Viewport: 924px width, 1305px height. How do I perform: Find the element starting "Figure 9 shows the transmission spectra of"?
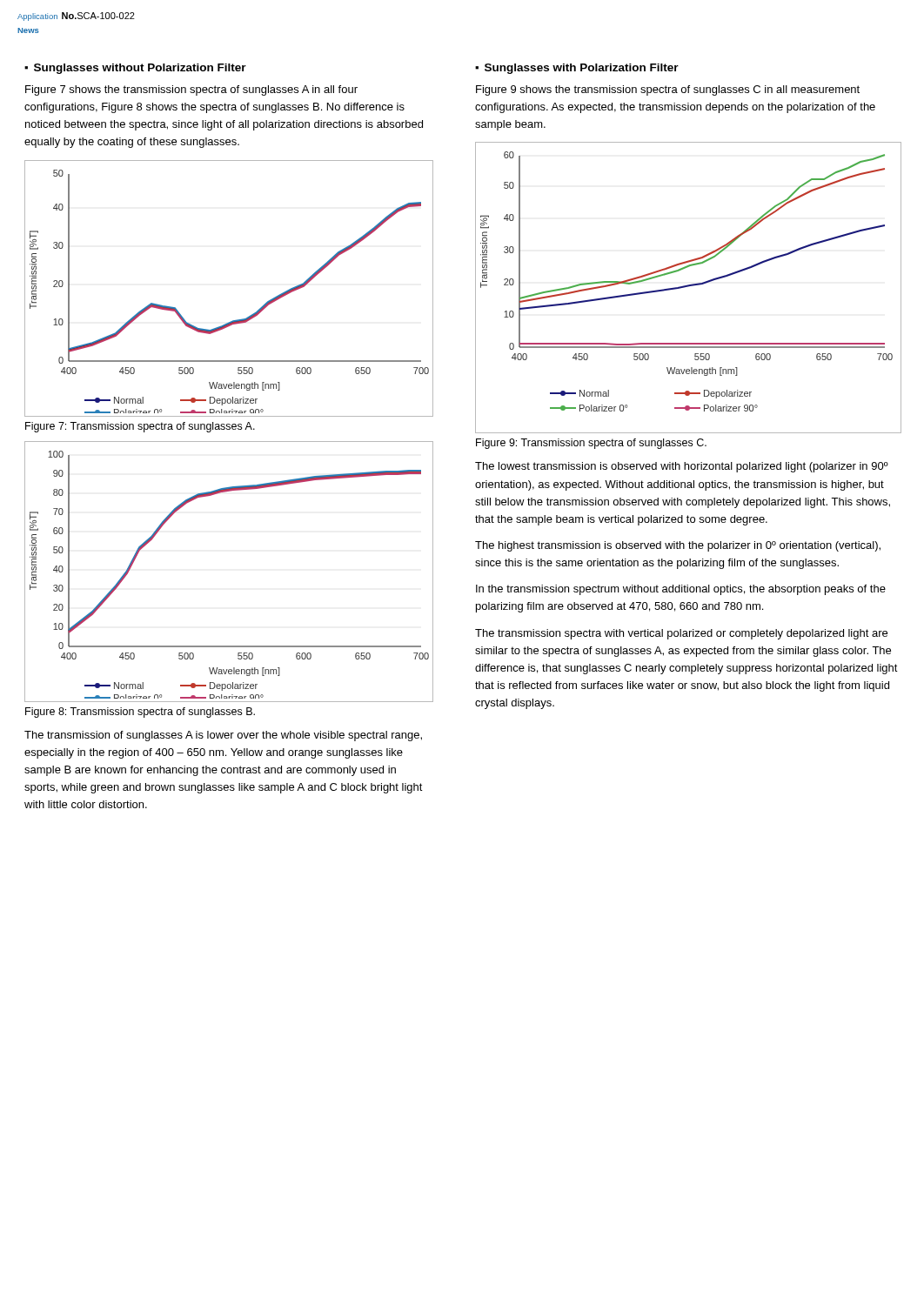click(x=675, y=107)
